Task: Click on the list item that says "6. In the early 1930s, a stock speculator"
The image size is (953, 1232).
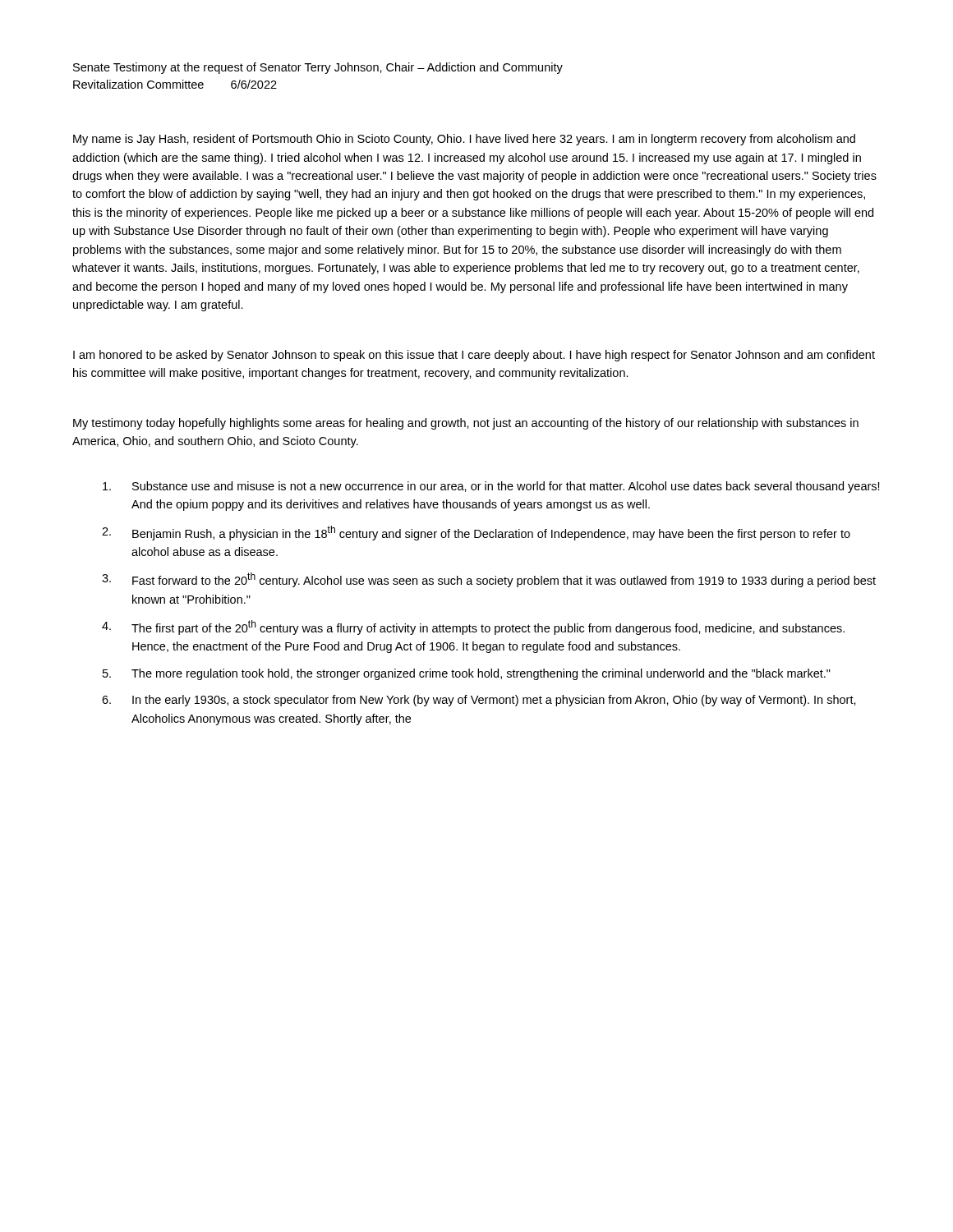Action: [476, 709]
